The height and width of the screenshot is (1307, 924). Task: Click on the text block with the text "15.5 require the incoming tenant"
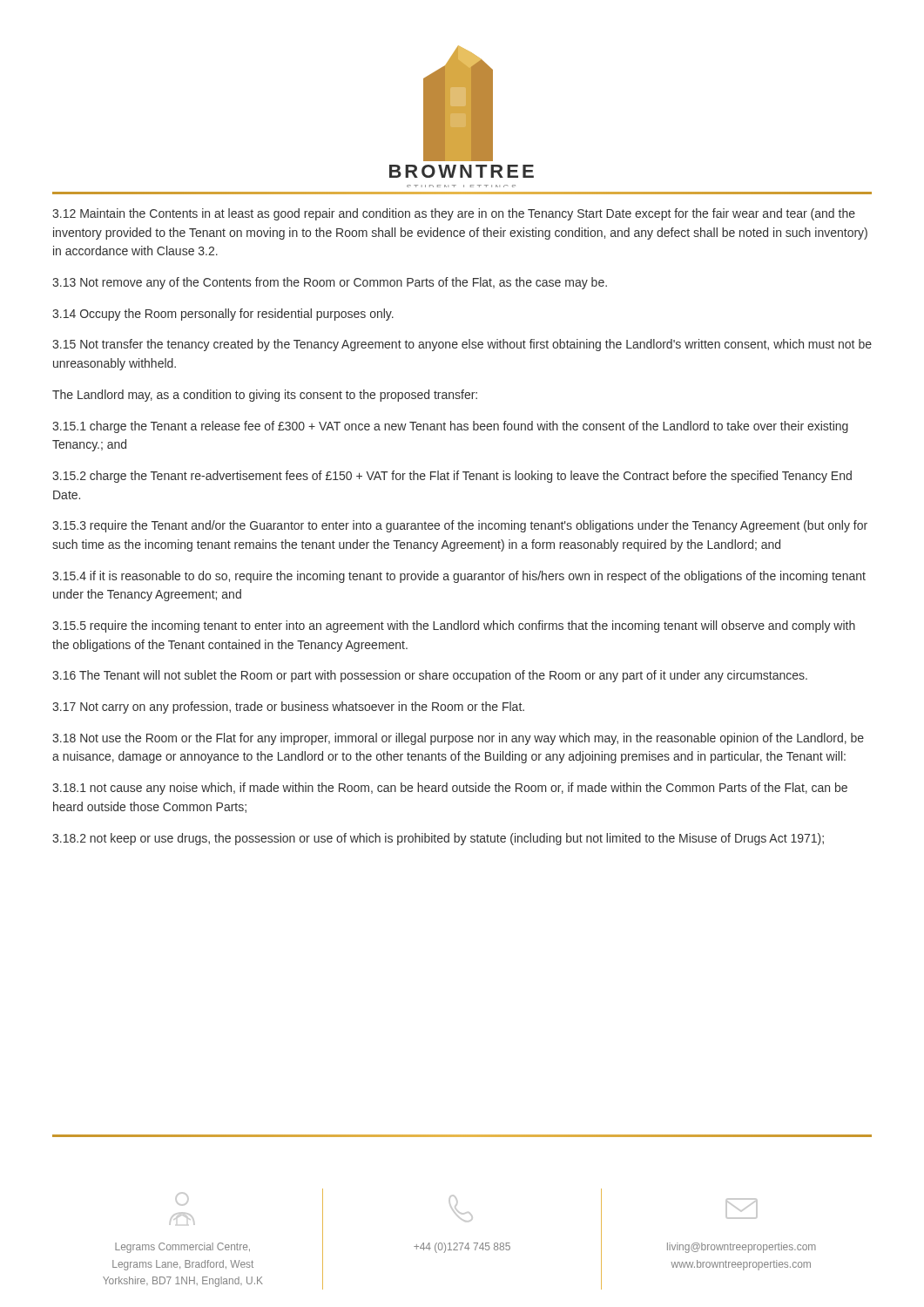click(x=454, y=635)
